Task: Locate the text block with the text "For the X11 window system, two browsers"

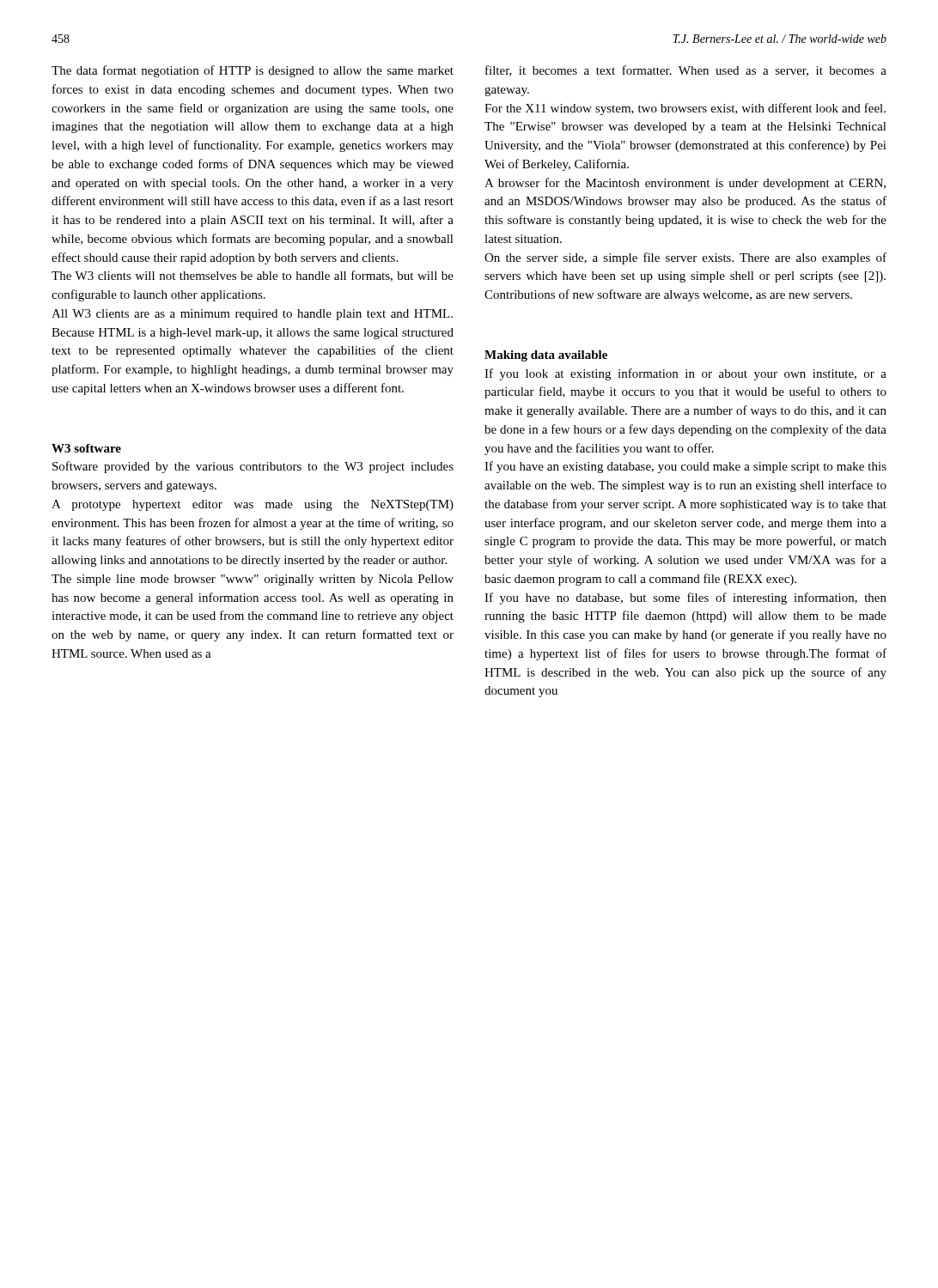Action: tap(685, 137)
